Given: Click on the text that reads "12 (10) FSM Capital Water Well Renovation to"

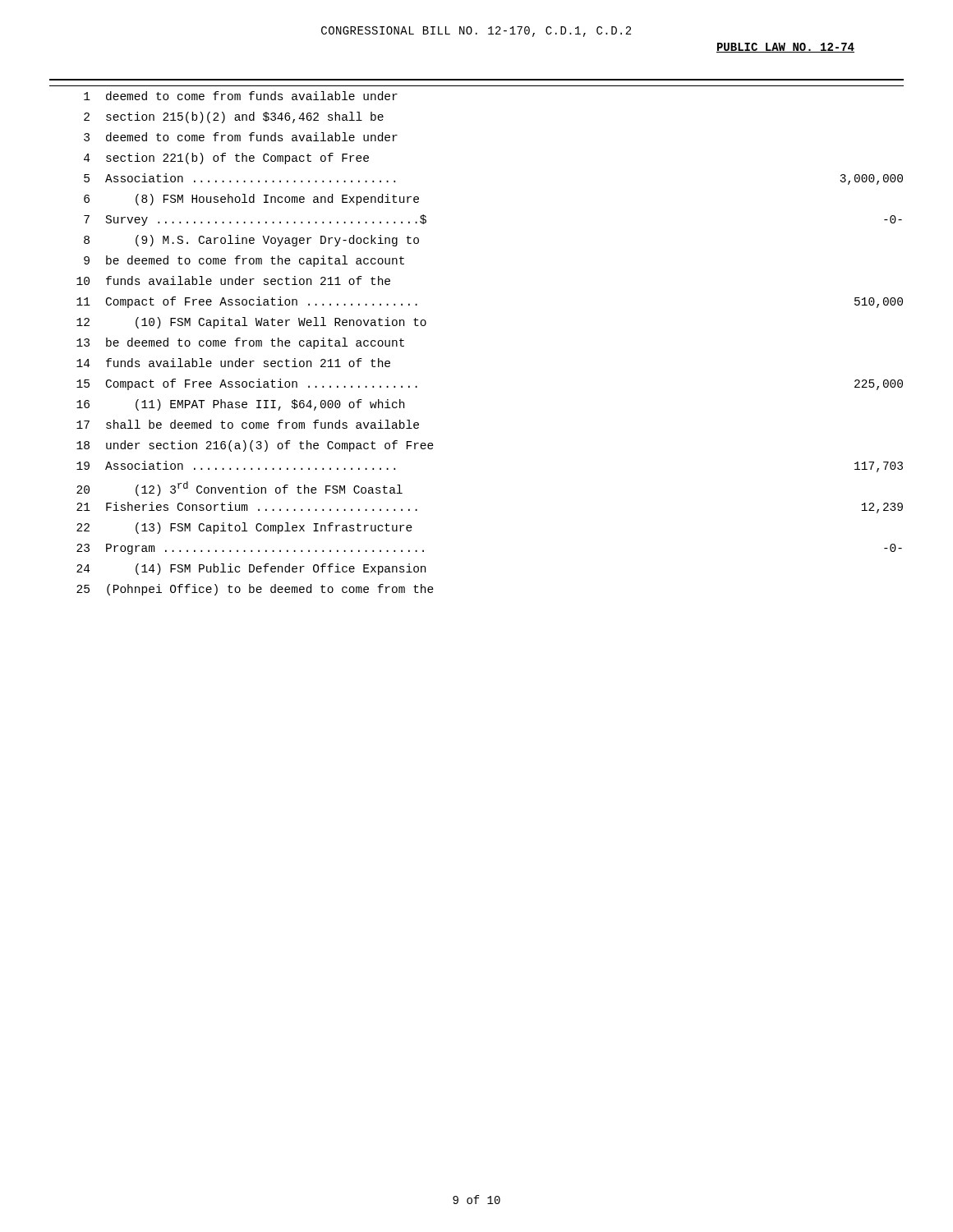Looking at the screenshot, I should pos(280,322).
